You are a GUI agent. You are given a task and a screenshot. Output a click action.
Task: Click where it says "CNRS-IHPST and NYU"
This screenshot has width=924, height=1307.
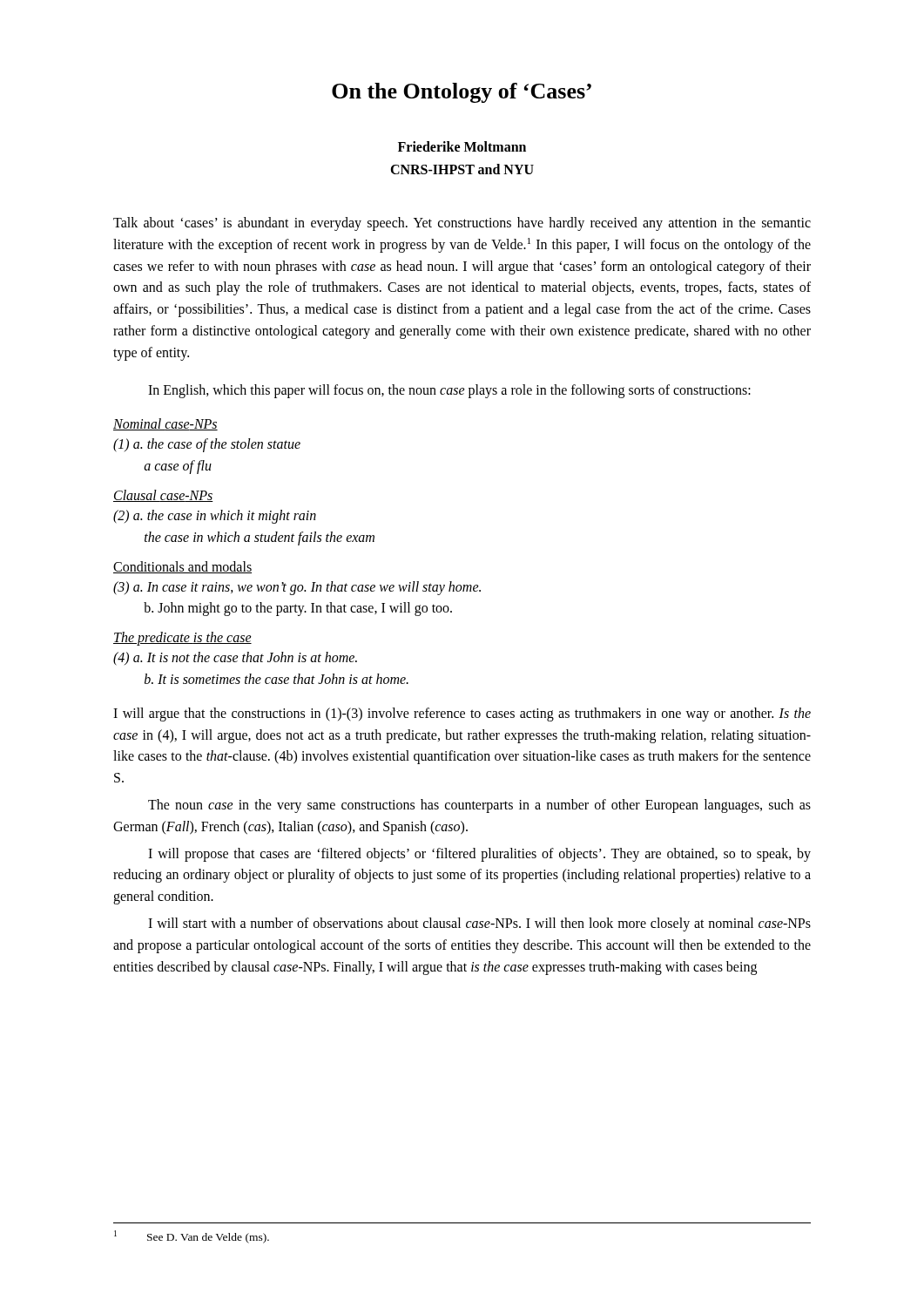point(462,169)
